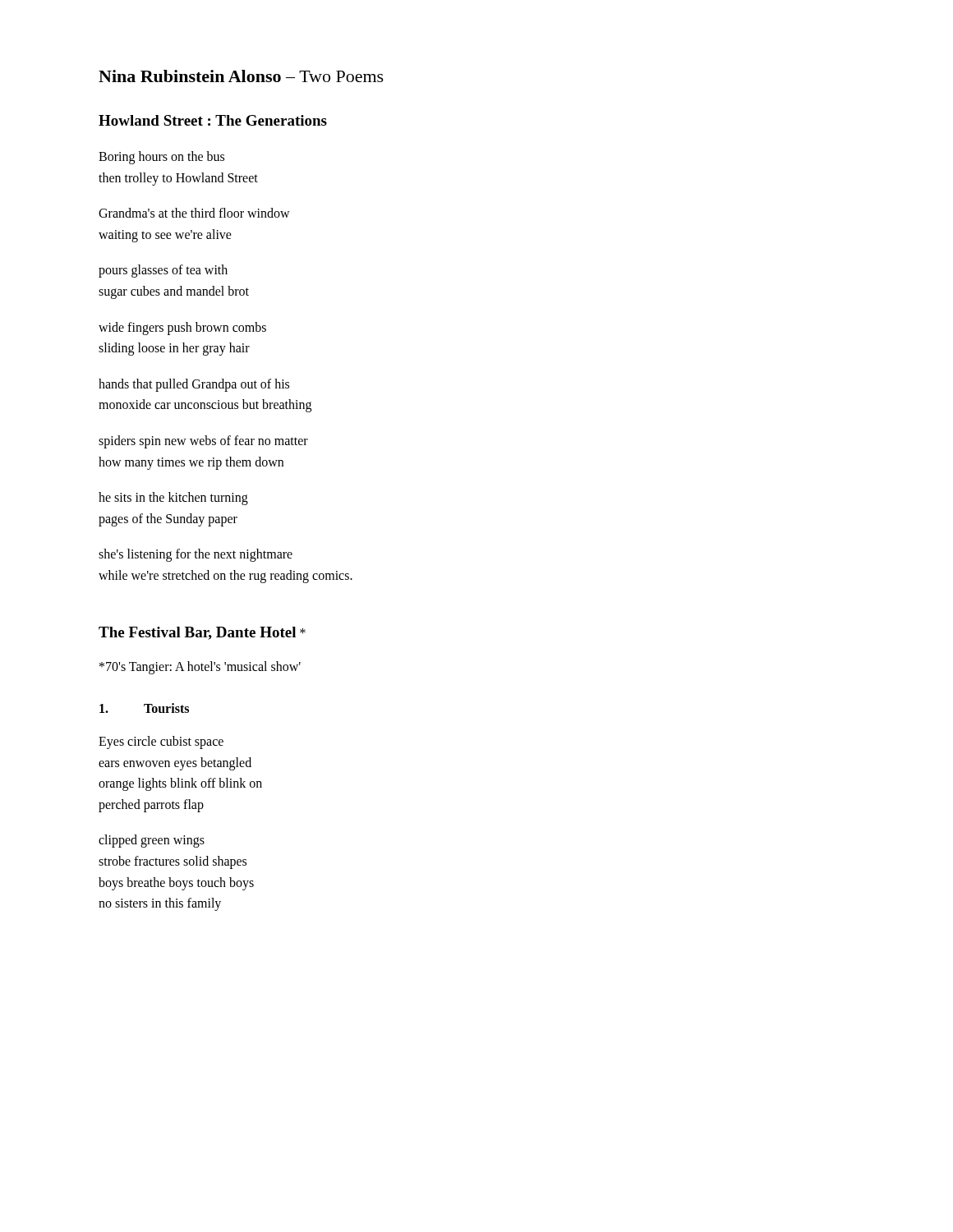Image resolution: width=953 pixels, height=1232 pixels.
Task: Click the passage that begins "pours glasses of tea with sugar cubes"
Action: pyautogui.click(x=174, y=281)
